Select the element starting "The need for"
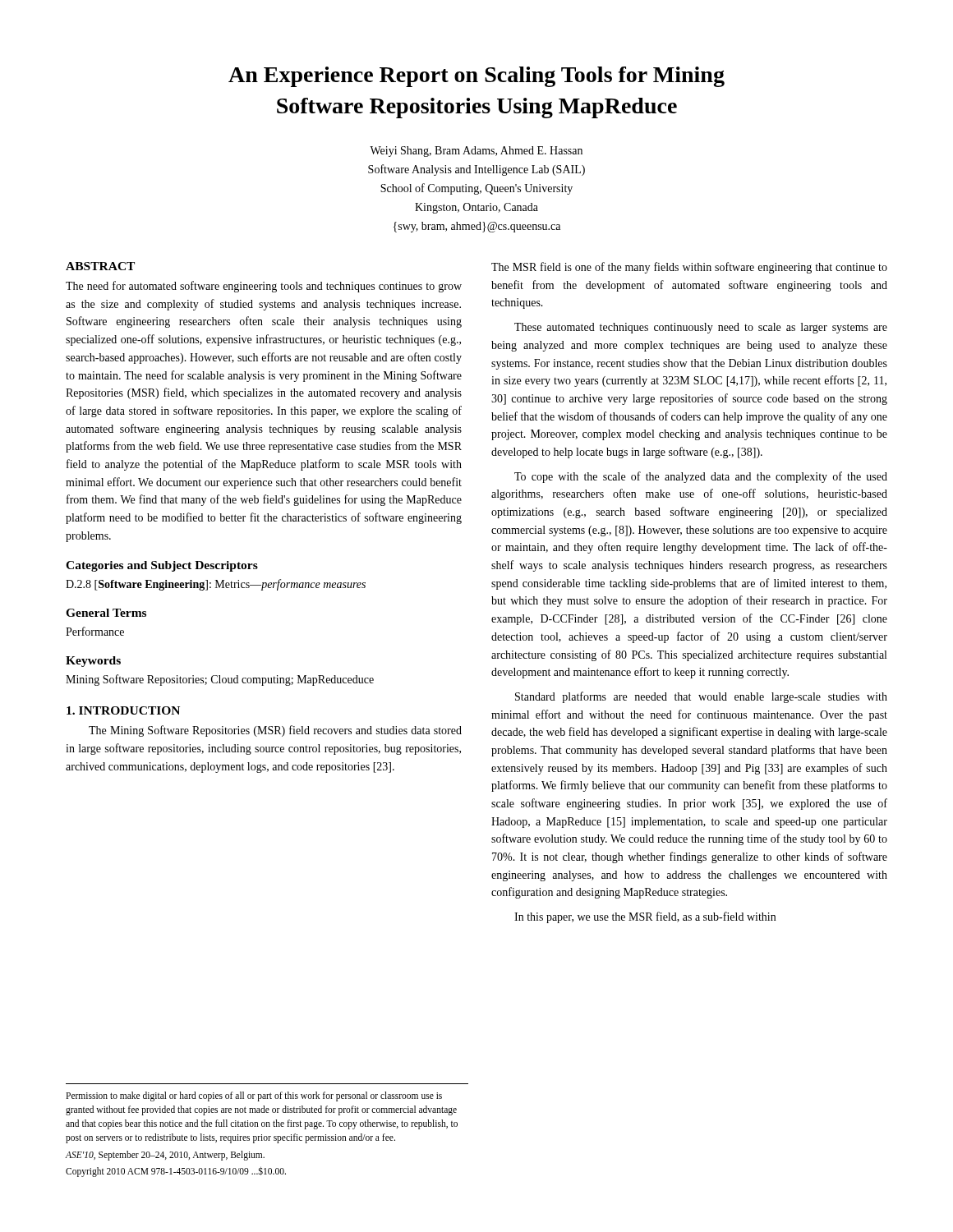This screenshot has height=1232, width=953. 264,411
